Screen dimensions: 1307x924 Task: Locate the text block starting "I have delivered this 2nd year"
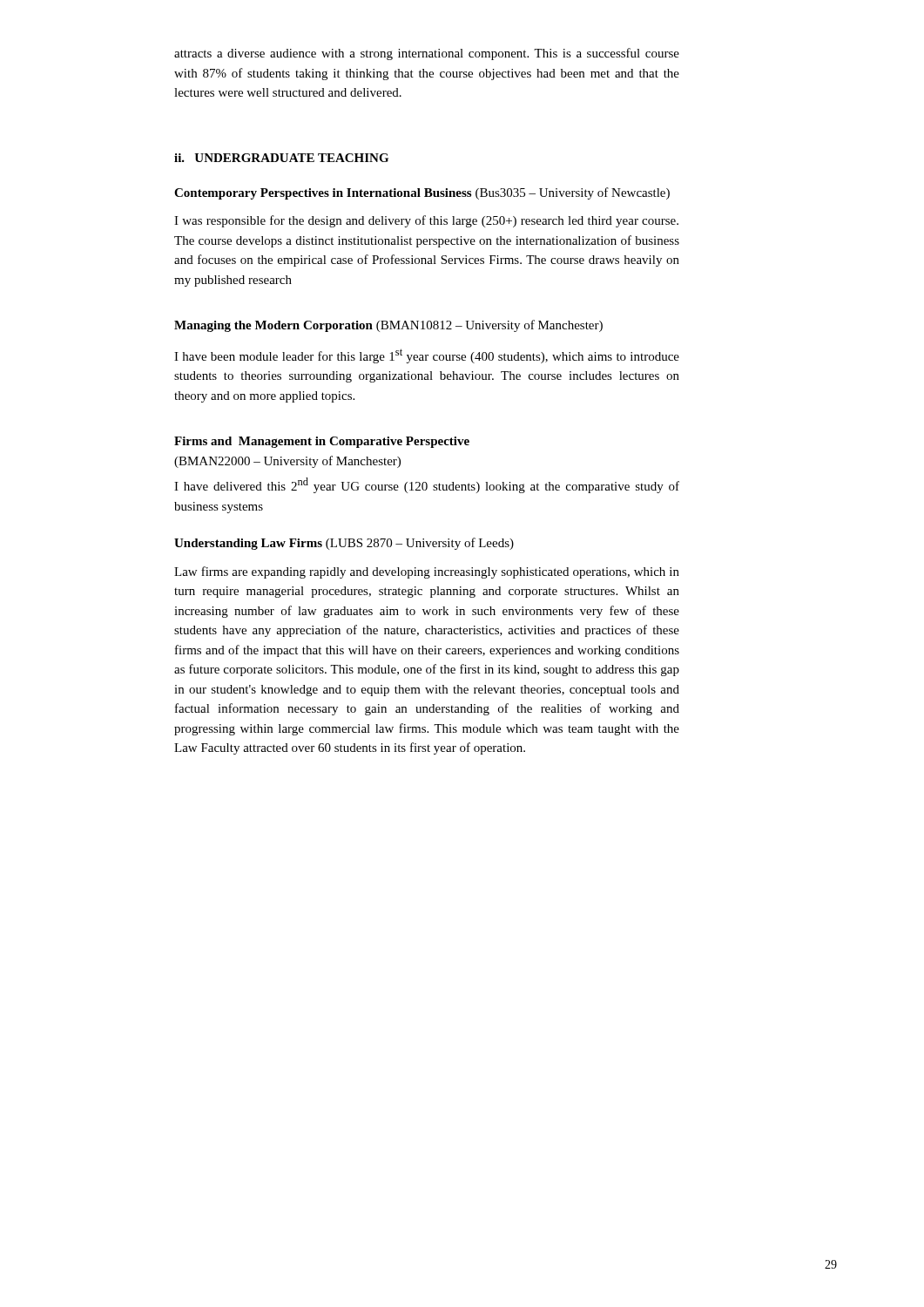pyautogui.click(x=427, y=494)
